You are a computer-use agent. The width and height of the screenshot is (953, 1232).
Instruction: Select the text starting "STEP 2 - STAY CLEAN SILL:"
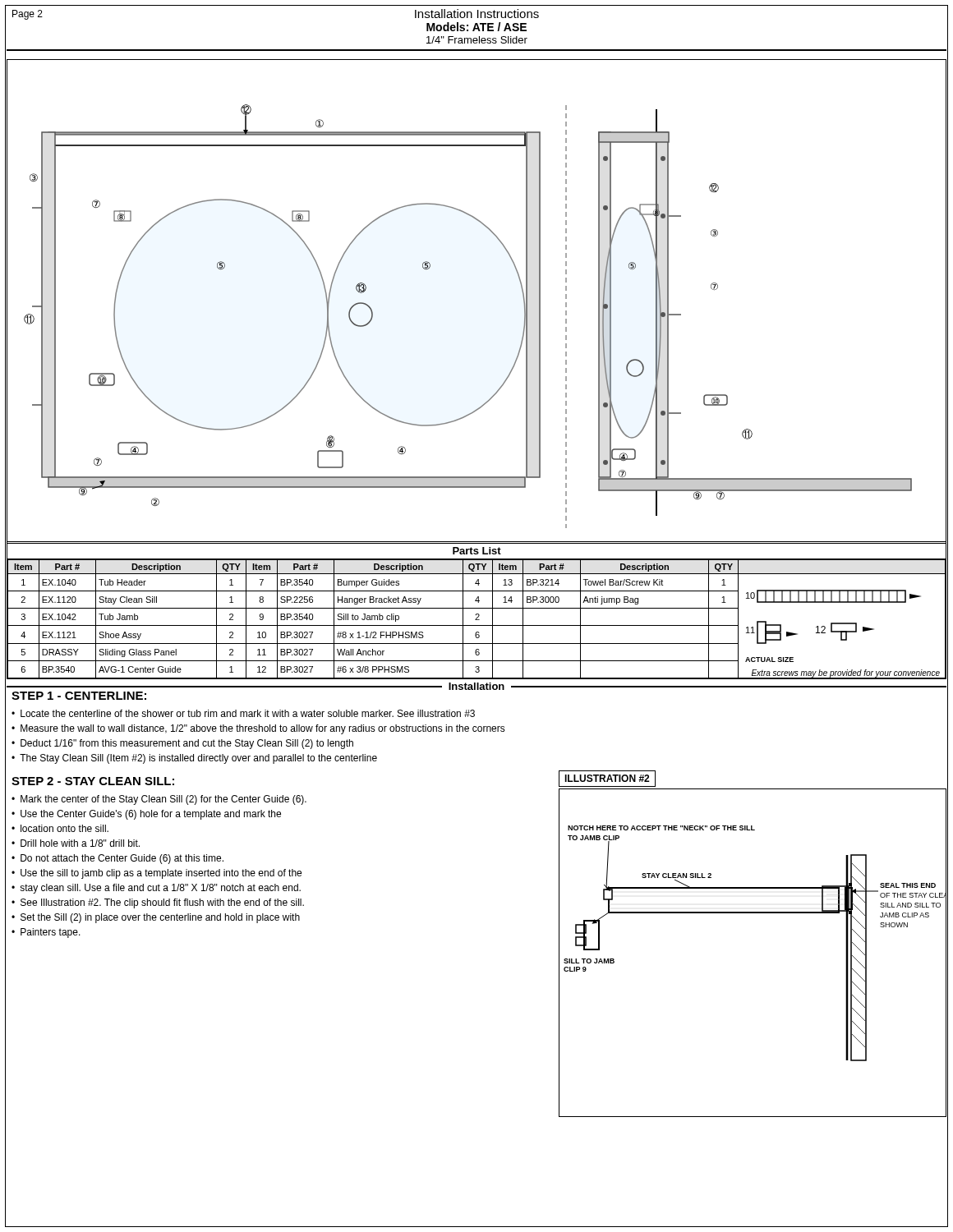pos(93,781)
